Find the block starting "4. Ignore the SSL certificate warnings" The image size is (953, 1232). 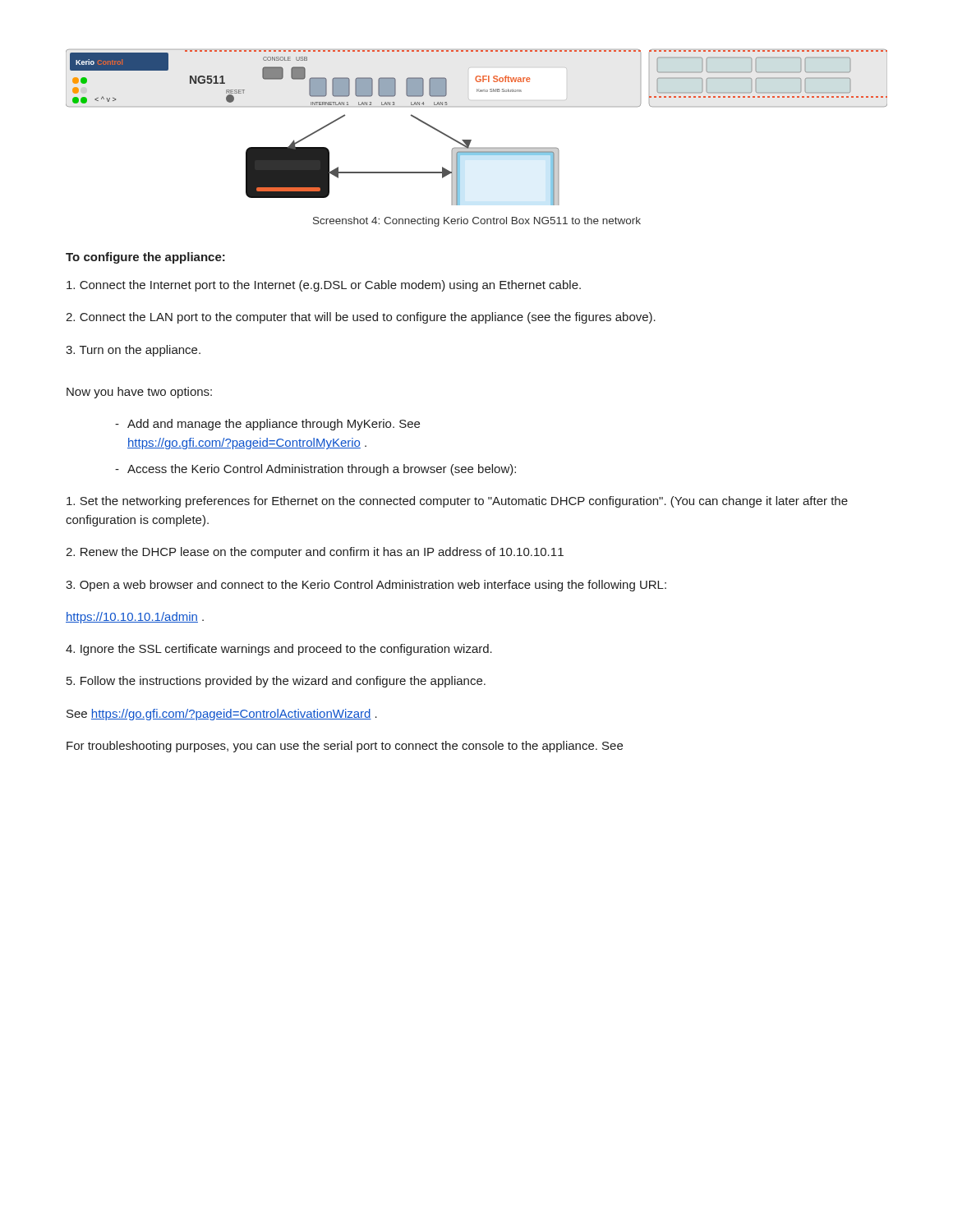coord(279,648)
